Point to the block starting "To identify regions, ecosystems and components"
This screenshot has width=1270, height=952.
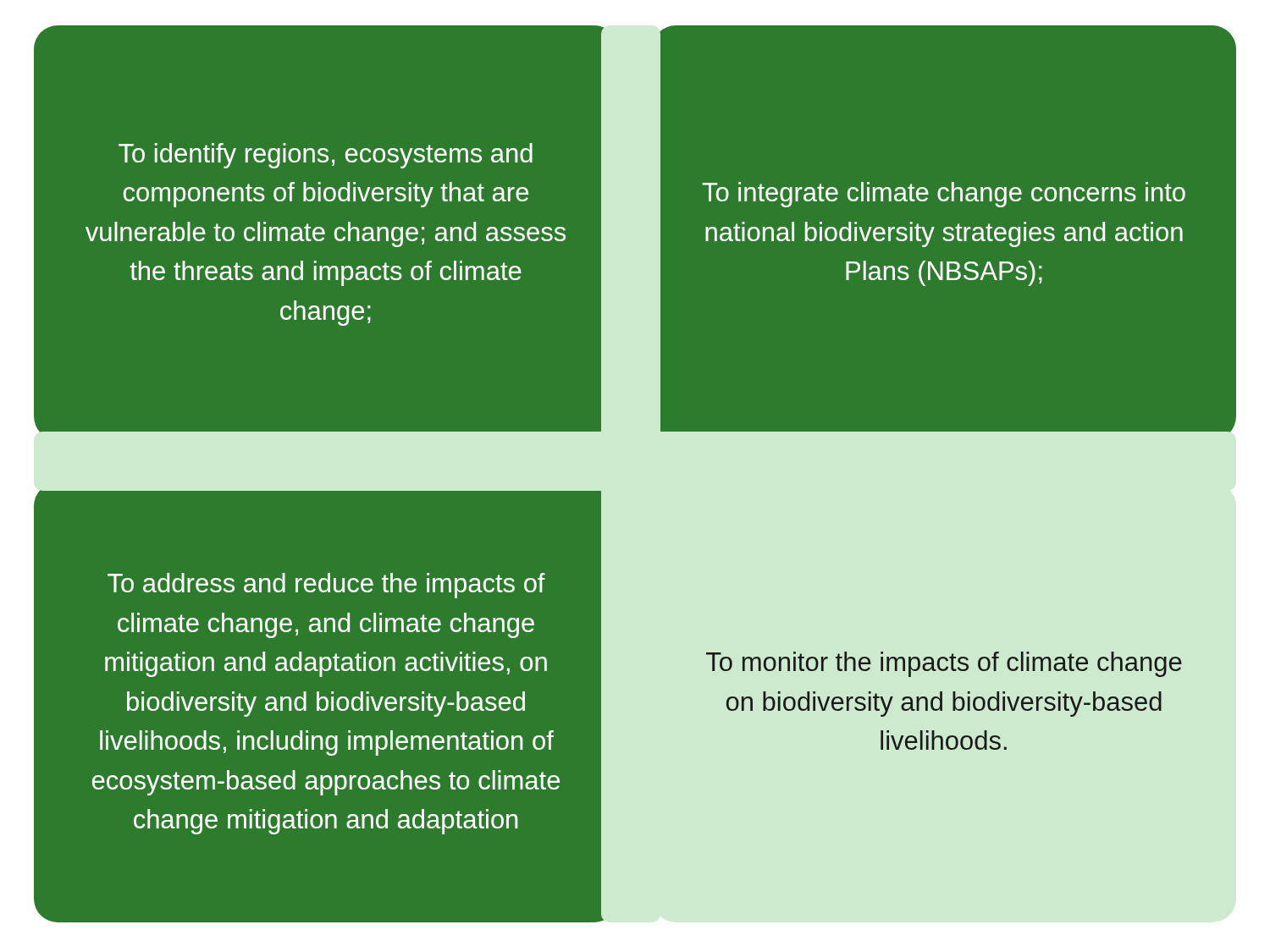click(x=326, y=233)
